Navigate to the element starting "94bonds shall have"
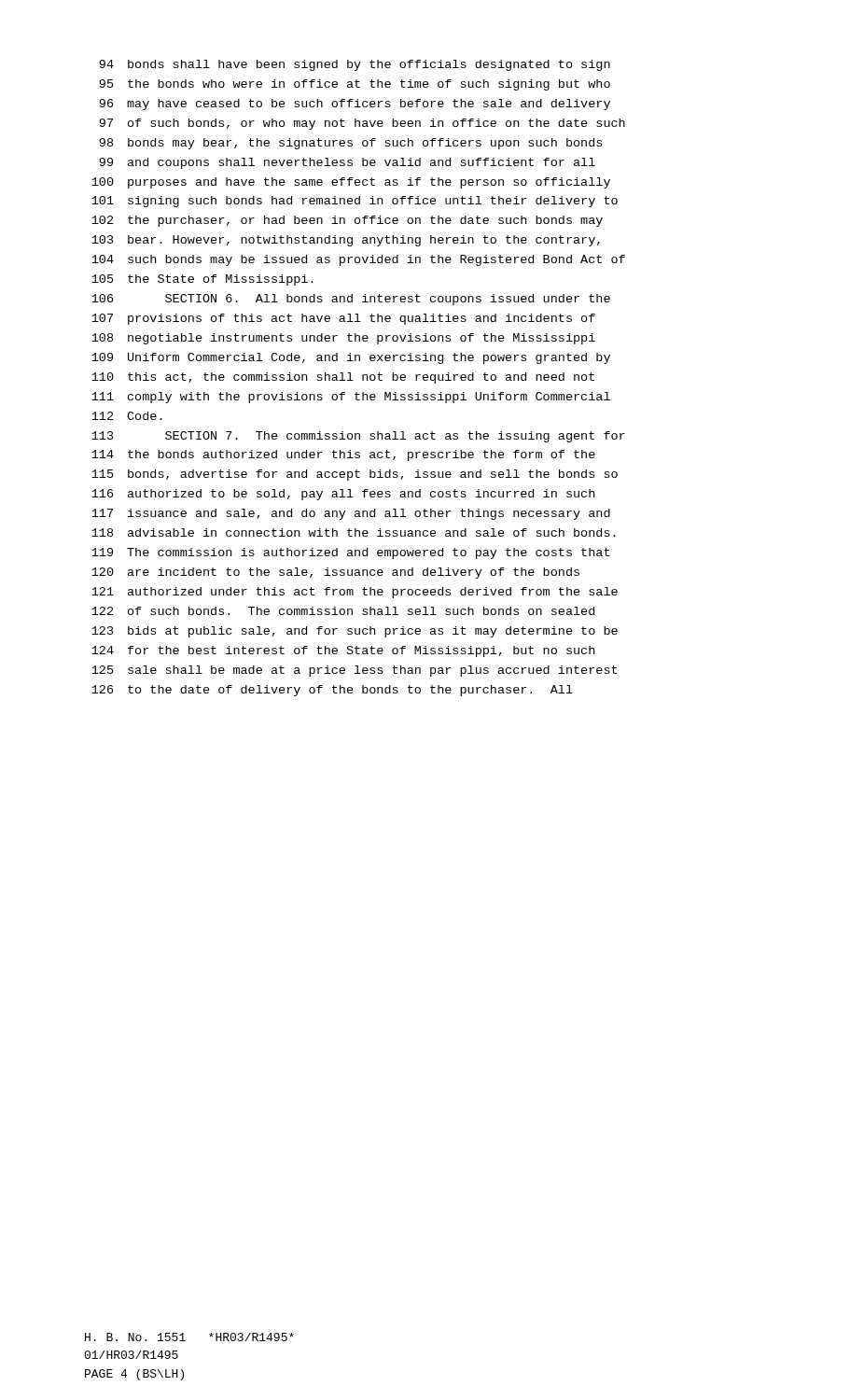This screenshot has height=1400, width=850. point(434,378)
